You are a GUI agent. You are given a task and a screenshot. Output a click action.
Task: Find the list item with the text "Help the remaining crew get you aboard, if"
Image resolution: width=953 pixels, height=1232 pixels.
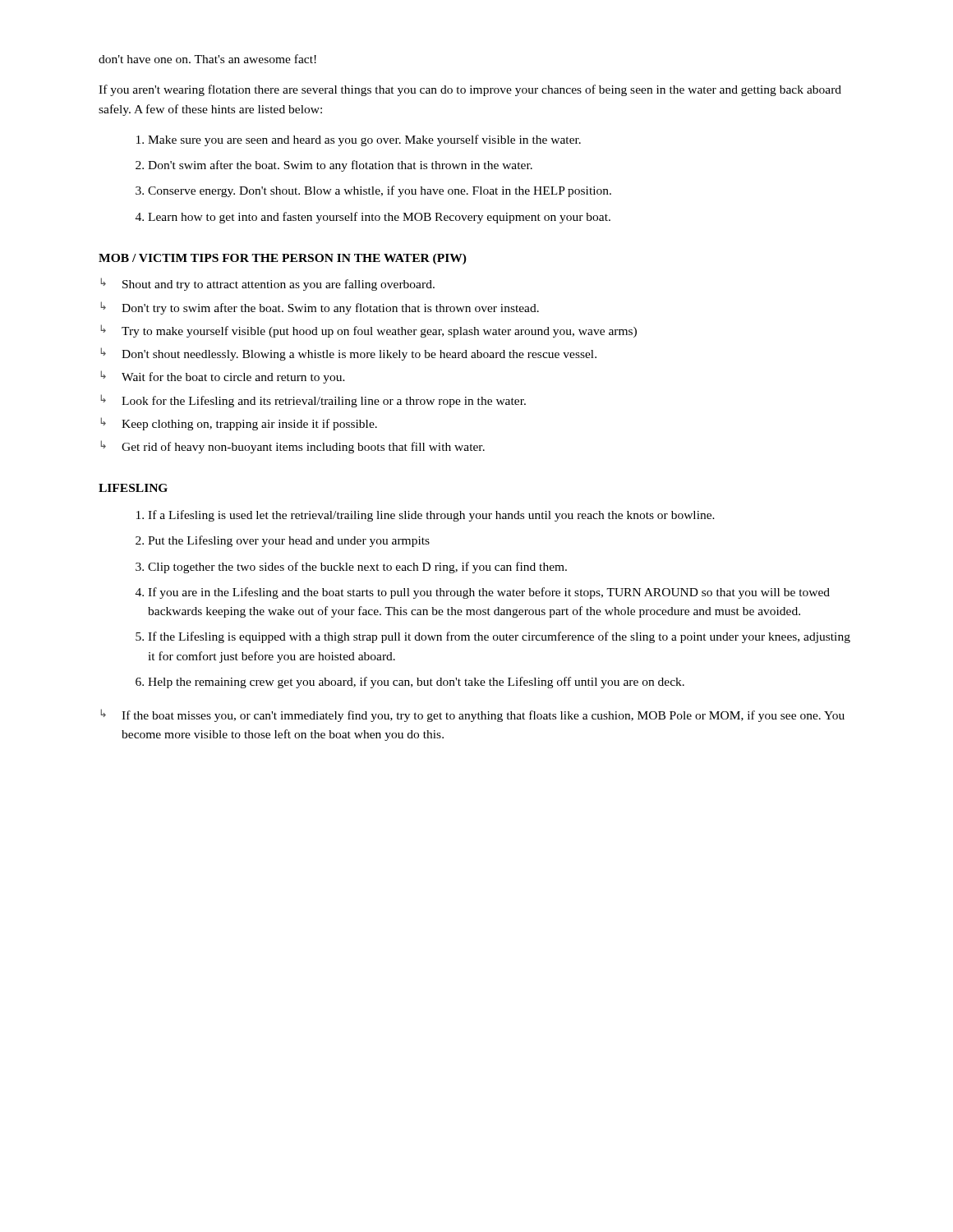click(x=416, y=681)
